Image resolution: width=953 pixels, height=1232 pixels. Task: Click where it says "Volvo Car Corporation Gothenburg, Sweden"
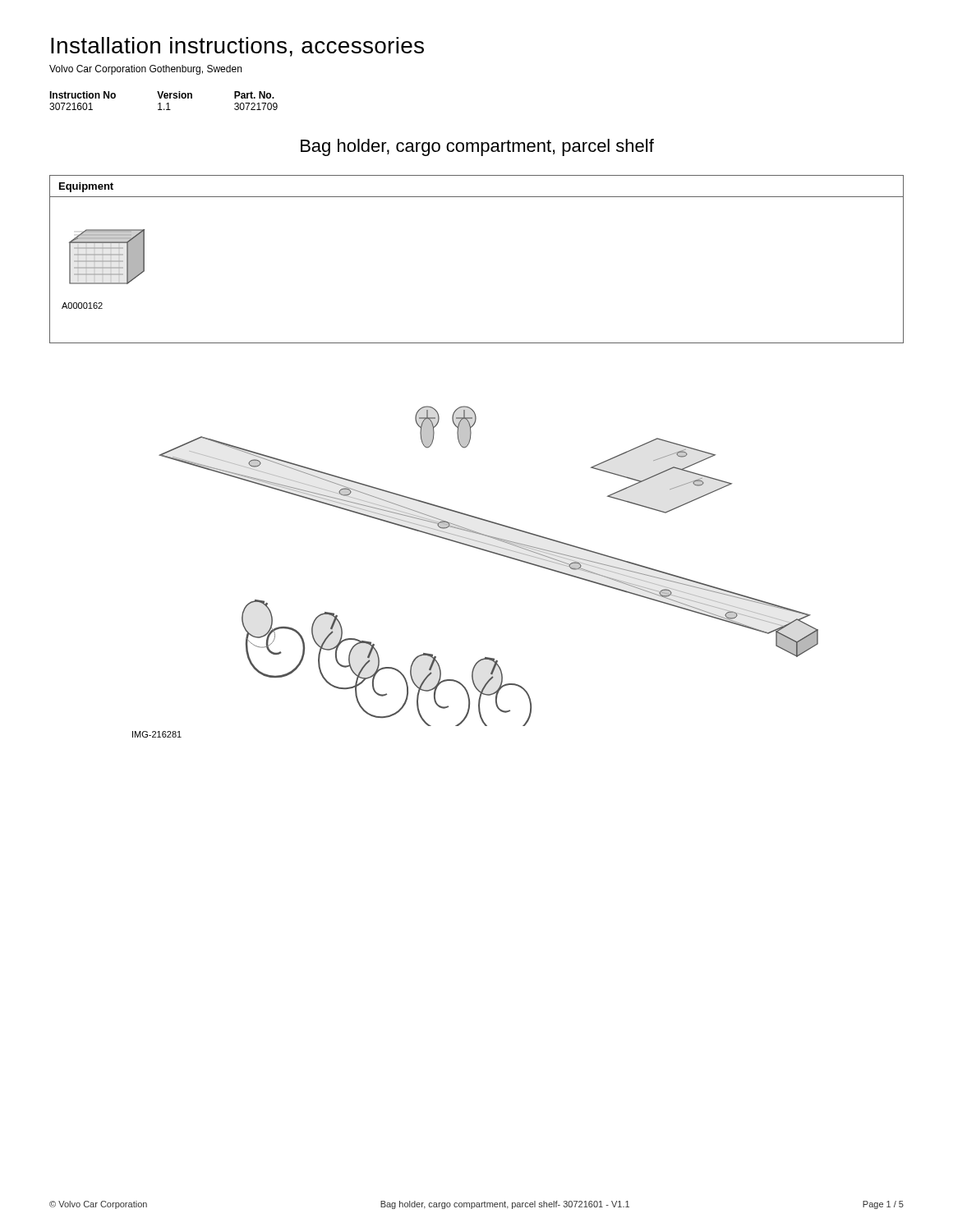pyautogui.click(x=146, y=69)
